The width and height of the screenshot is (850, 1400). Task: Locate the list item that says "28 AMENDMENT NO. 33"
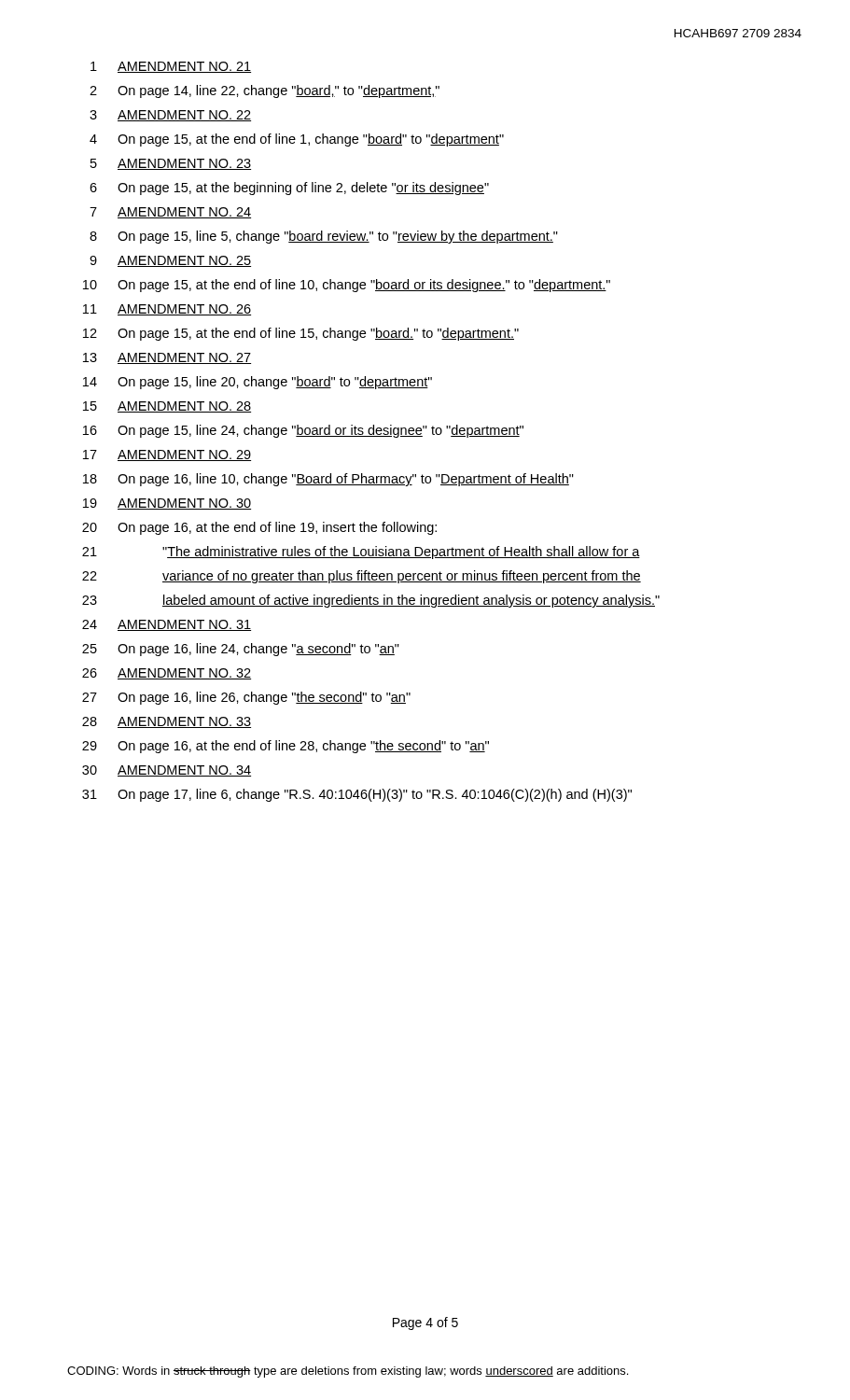(x=167, y=722)
